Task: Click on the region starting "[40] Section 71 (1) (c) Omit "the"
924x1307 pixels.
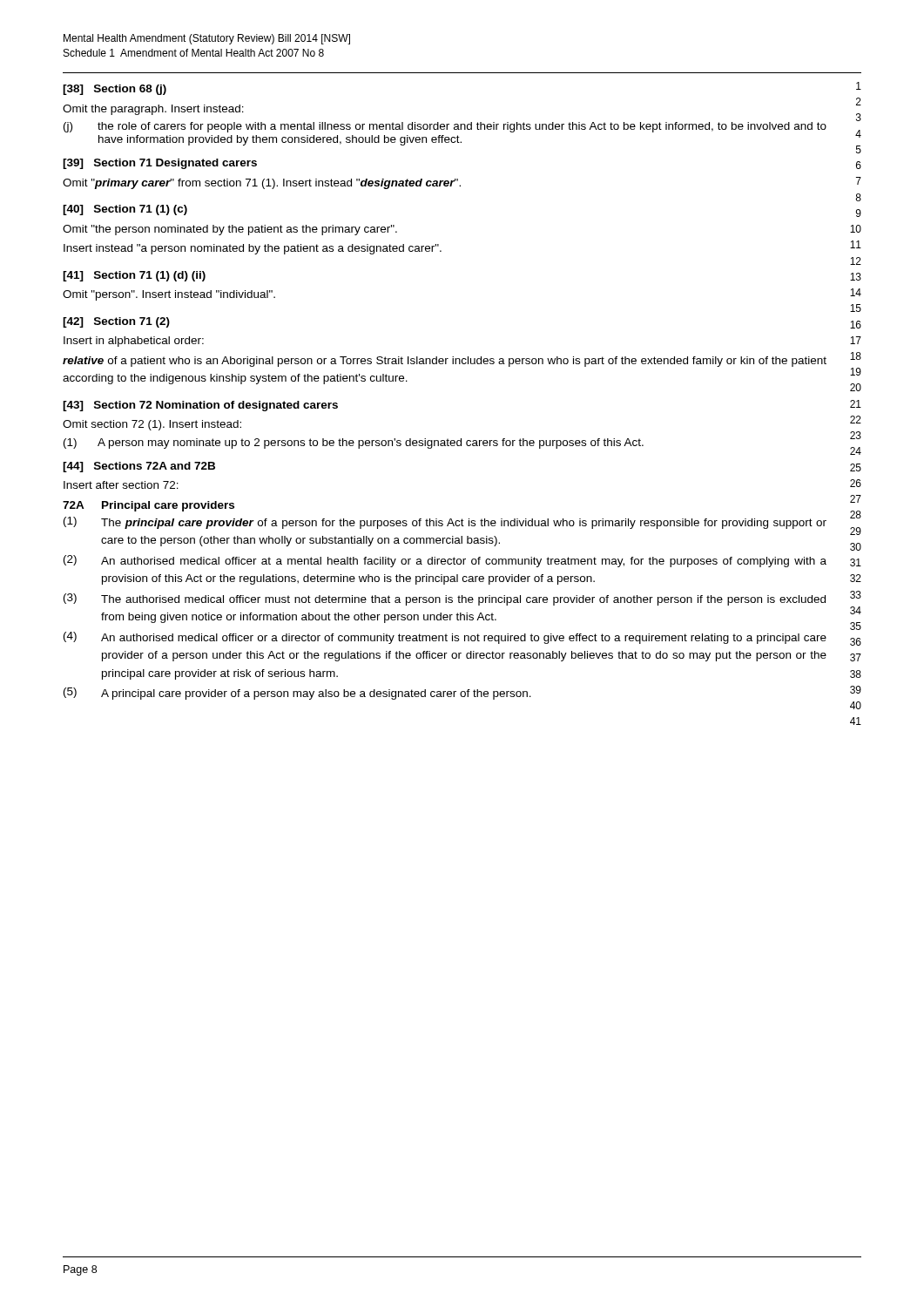Action: (x=125, y=210)
